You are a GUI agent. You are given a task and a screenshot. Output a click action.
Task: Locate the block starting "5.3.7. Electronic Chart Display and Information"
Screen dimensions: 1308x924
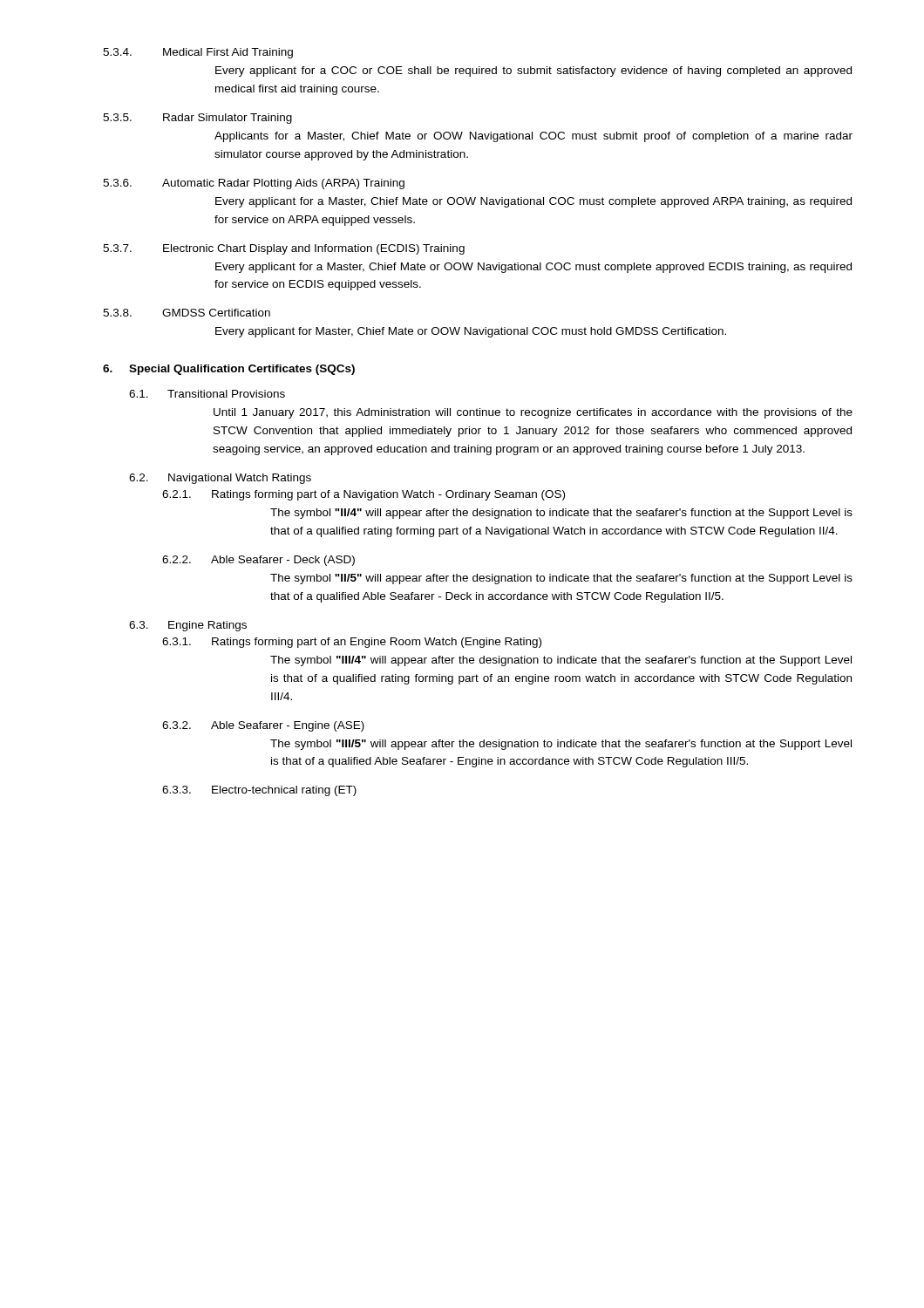click(x=478, y=268)
